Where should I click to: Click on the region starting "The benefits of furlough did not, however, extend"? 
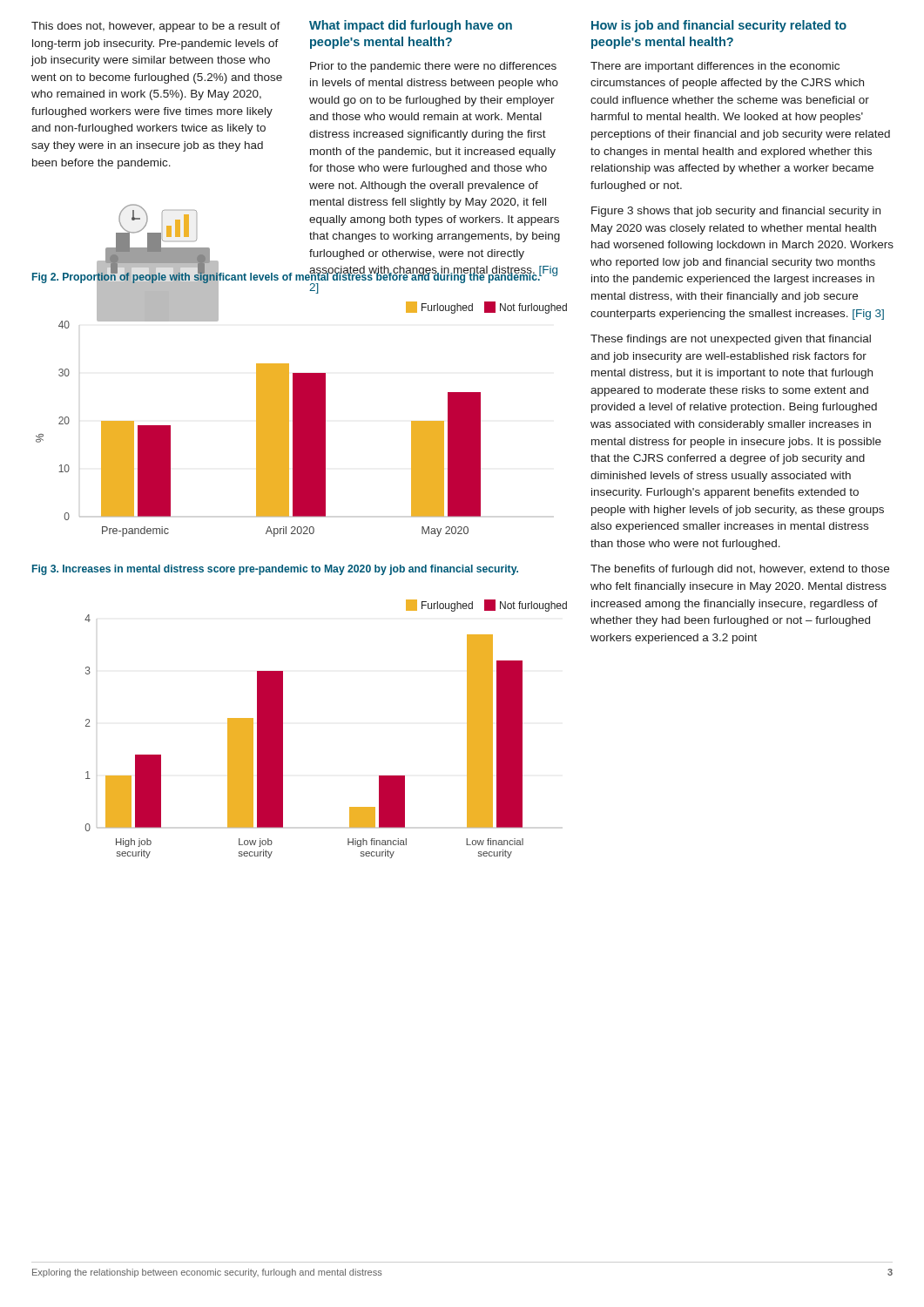(x=740, y=603)
